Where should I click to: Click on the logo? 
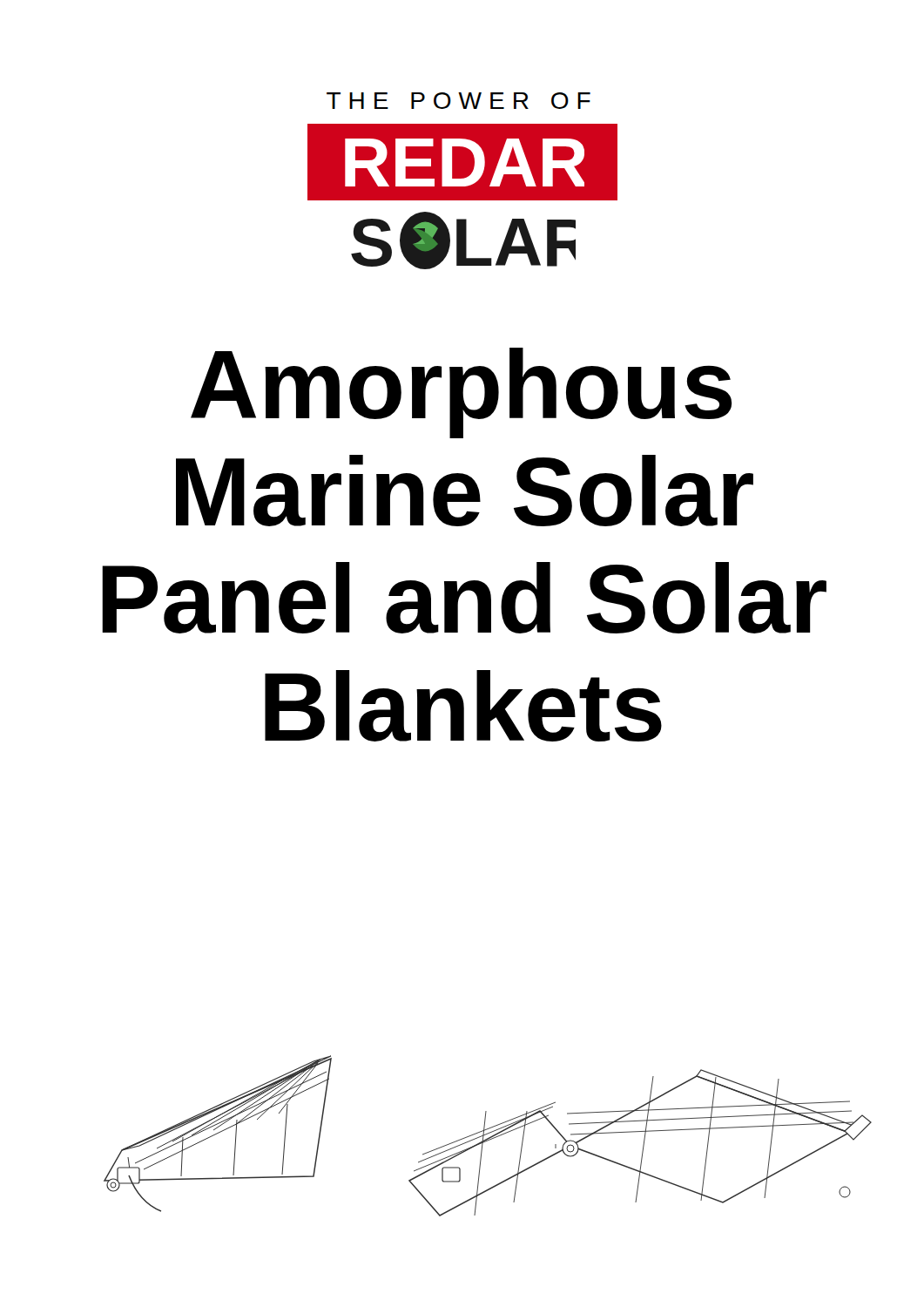[x=462, y=180]
